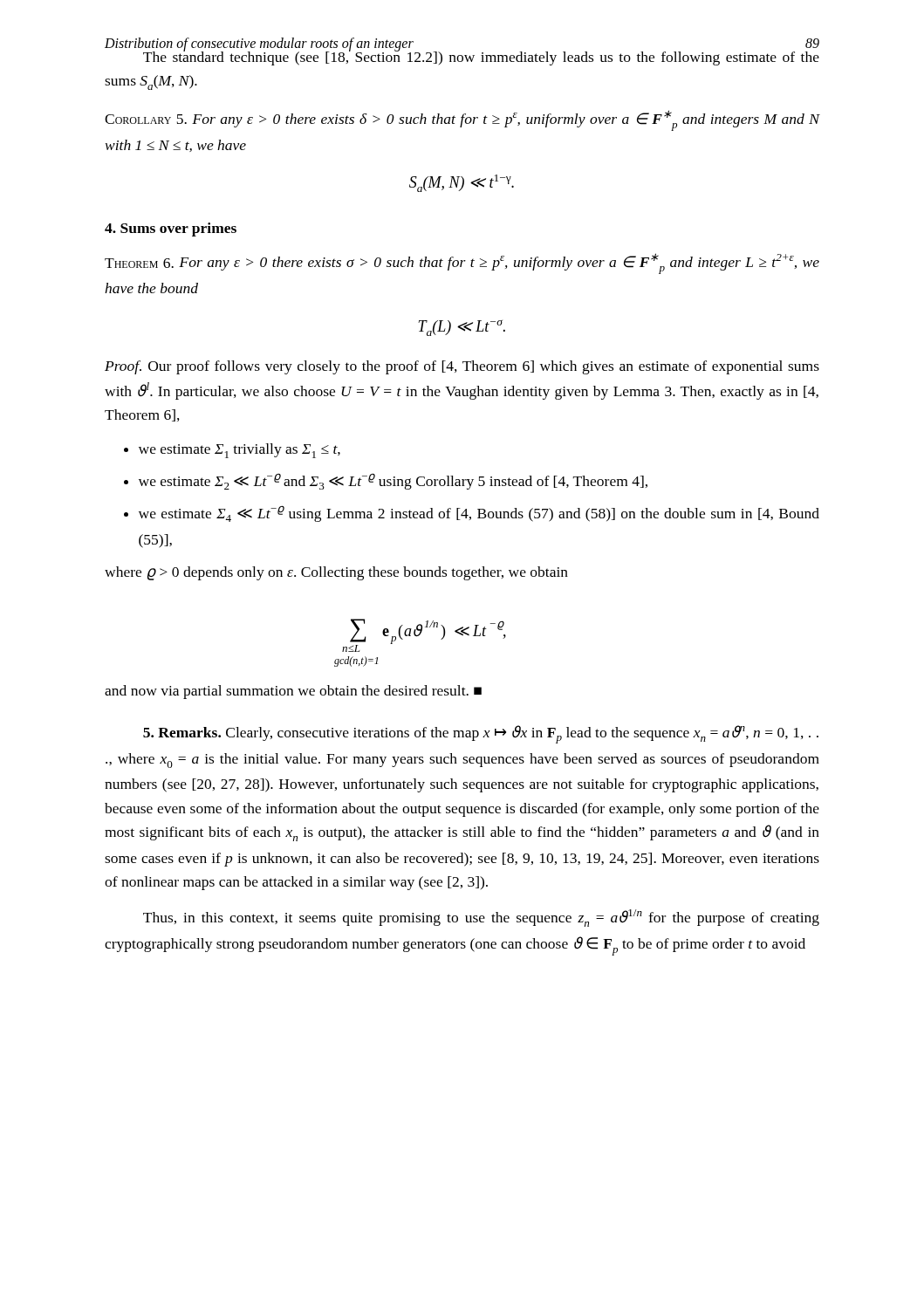Click the passage that begins "Thus, in this context, it seems quite"
Image resolution: width=924 pixels, height=1309 pixels.
pyautogui.click(x=462, y=931)
